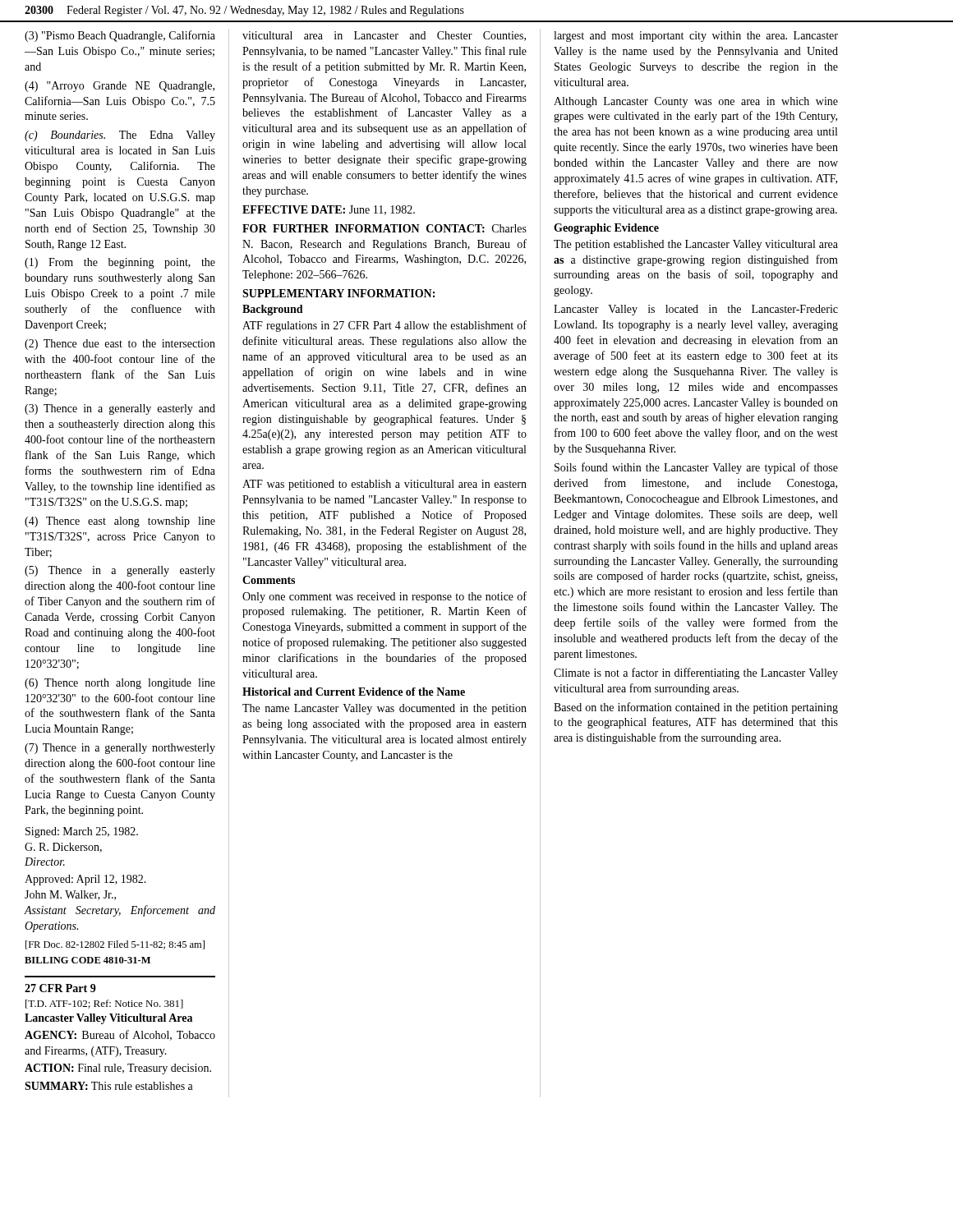Screen dimensions: 1232x953
Task: Click on the passage starting "SUPPLEMENTARY INFORMATION:"
Action: [x=339, y=294]
